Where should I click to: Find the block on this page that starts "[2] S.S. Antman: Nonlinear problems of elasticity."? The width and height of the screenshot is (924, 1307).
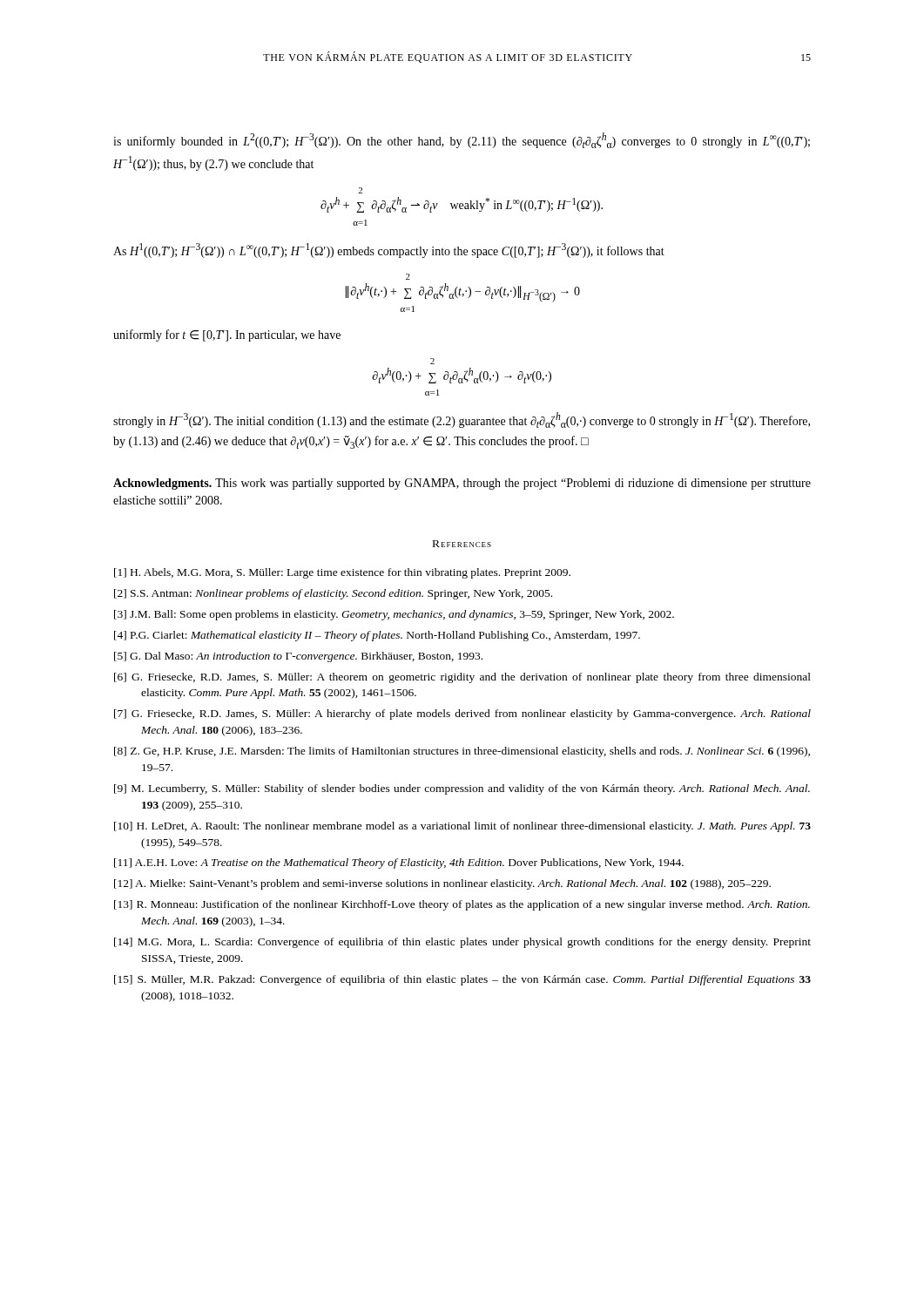click(x=333, y=593)
